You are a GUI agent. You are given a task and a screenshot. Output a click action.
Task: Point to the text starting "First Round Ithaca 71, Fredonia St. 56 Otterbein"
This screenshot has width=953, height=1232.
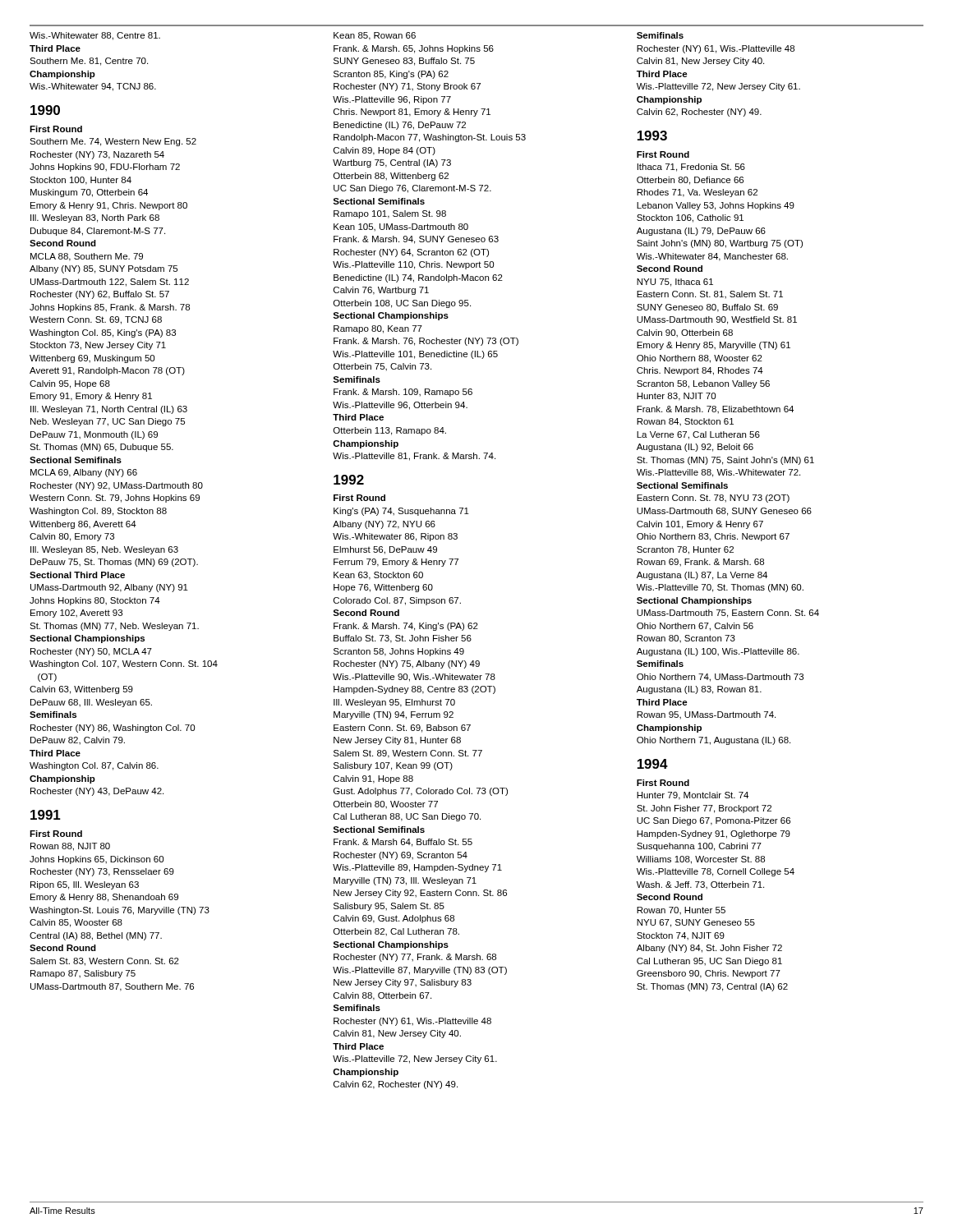tap(720, 205)
